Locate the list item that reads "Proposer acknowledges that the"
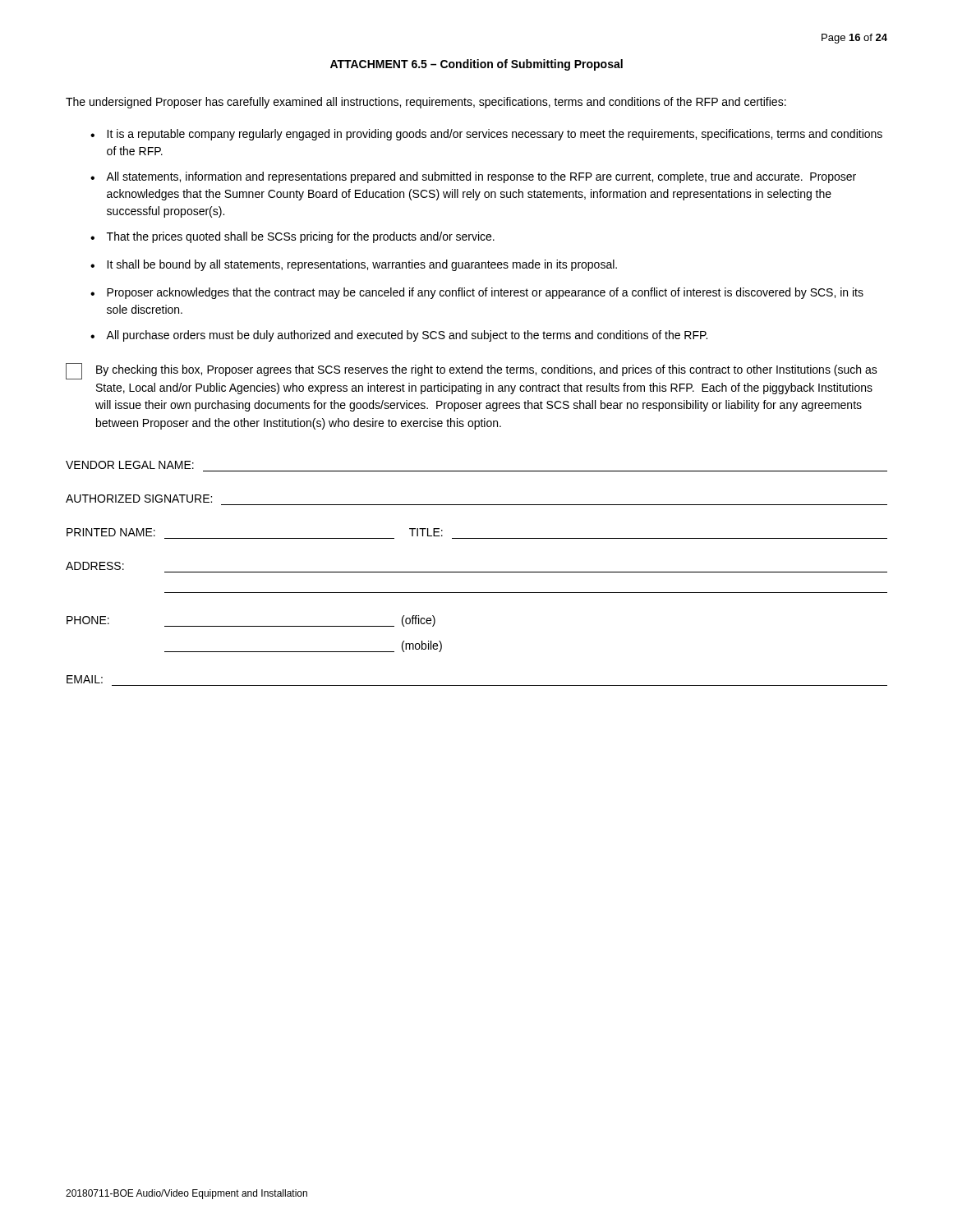Viewport: 953px width, 1232px height. pos(497,301)
